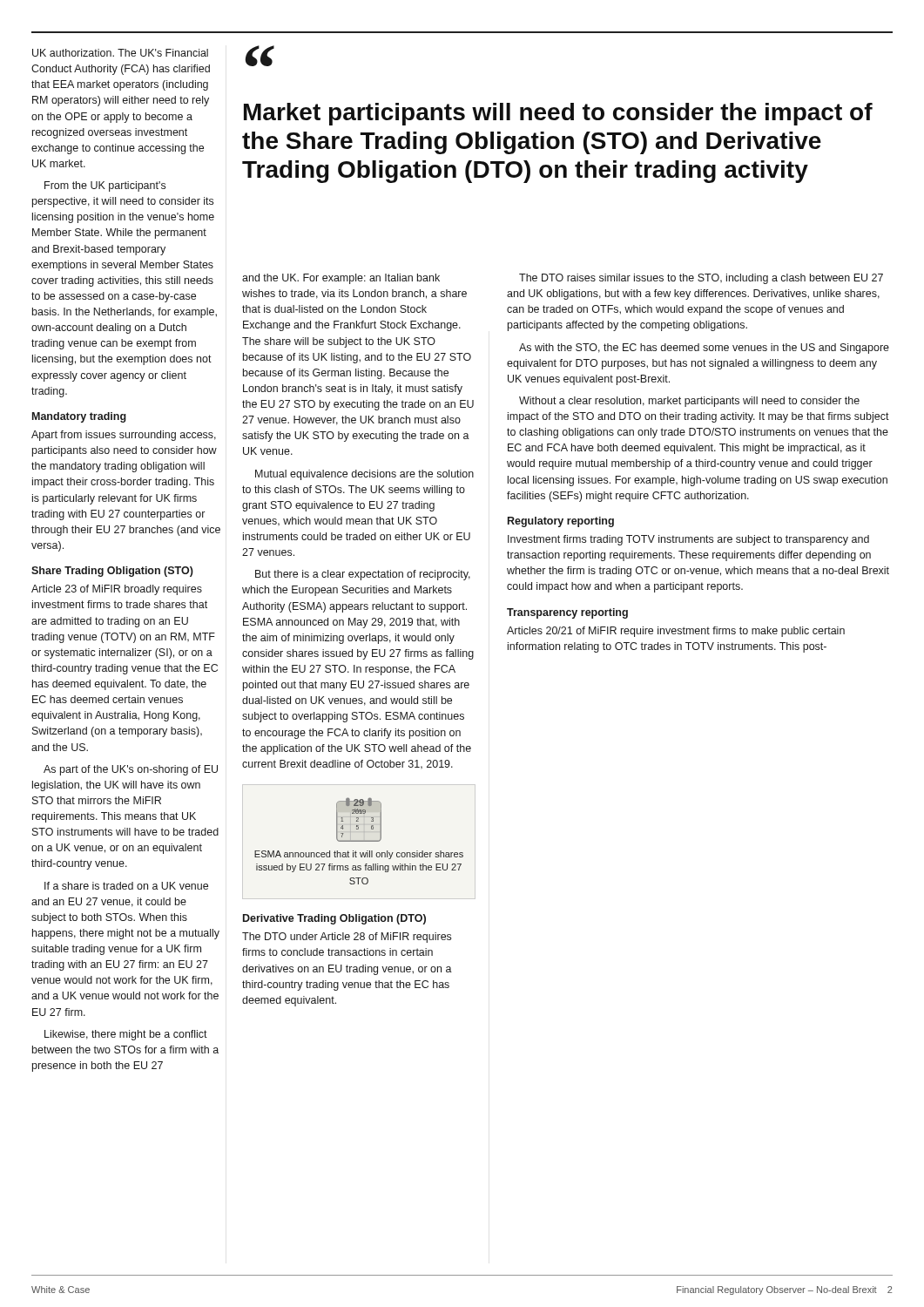Locate the block of text that opens with "Articles 20/21 of MiFIR require investment"
The width and height of the screenshot is (924, 1307).
[700, 639]
